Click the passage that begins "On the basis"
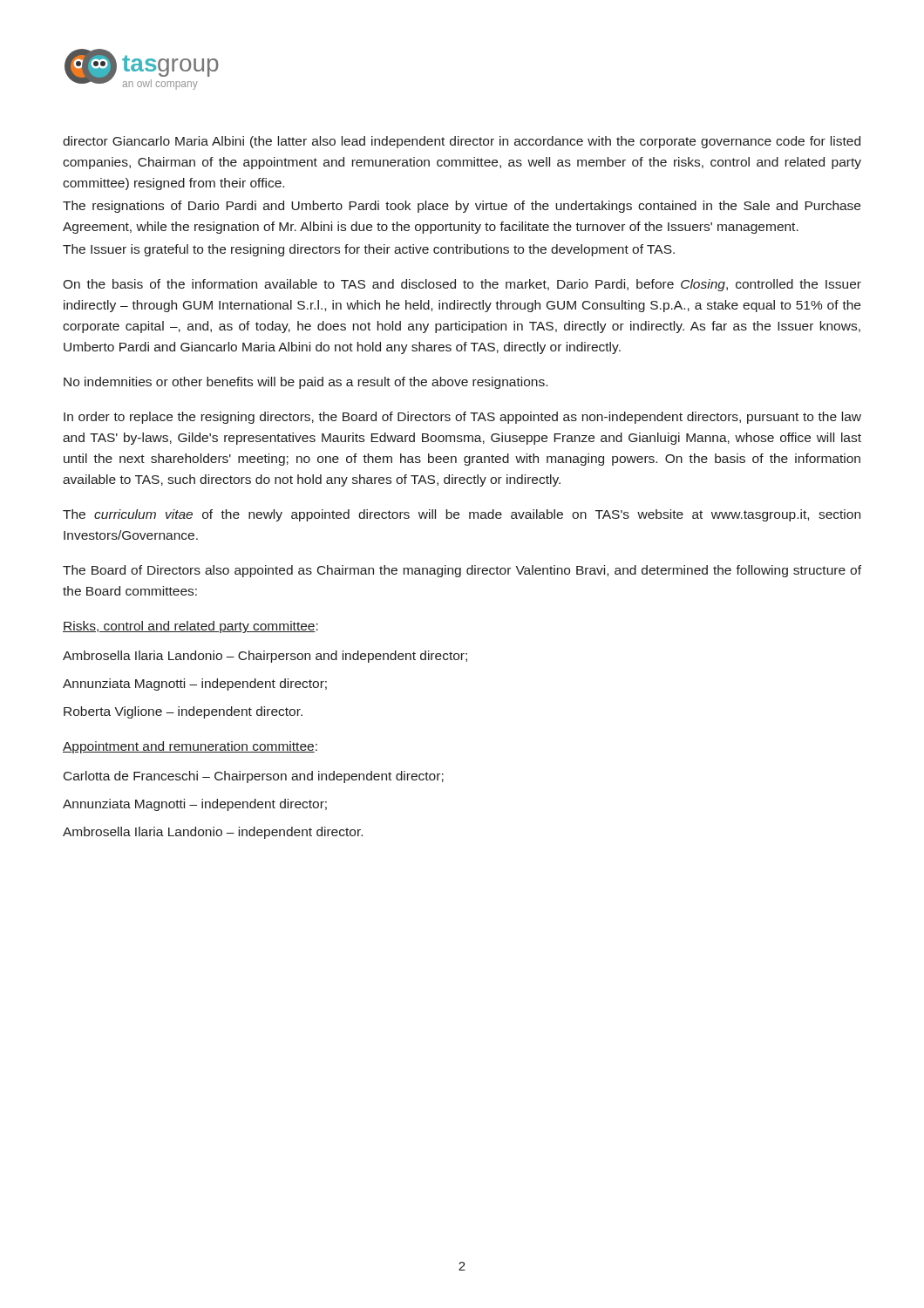 pyautogui.click(x=462, y=315)
